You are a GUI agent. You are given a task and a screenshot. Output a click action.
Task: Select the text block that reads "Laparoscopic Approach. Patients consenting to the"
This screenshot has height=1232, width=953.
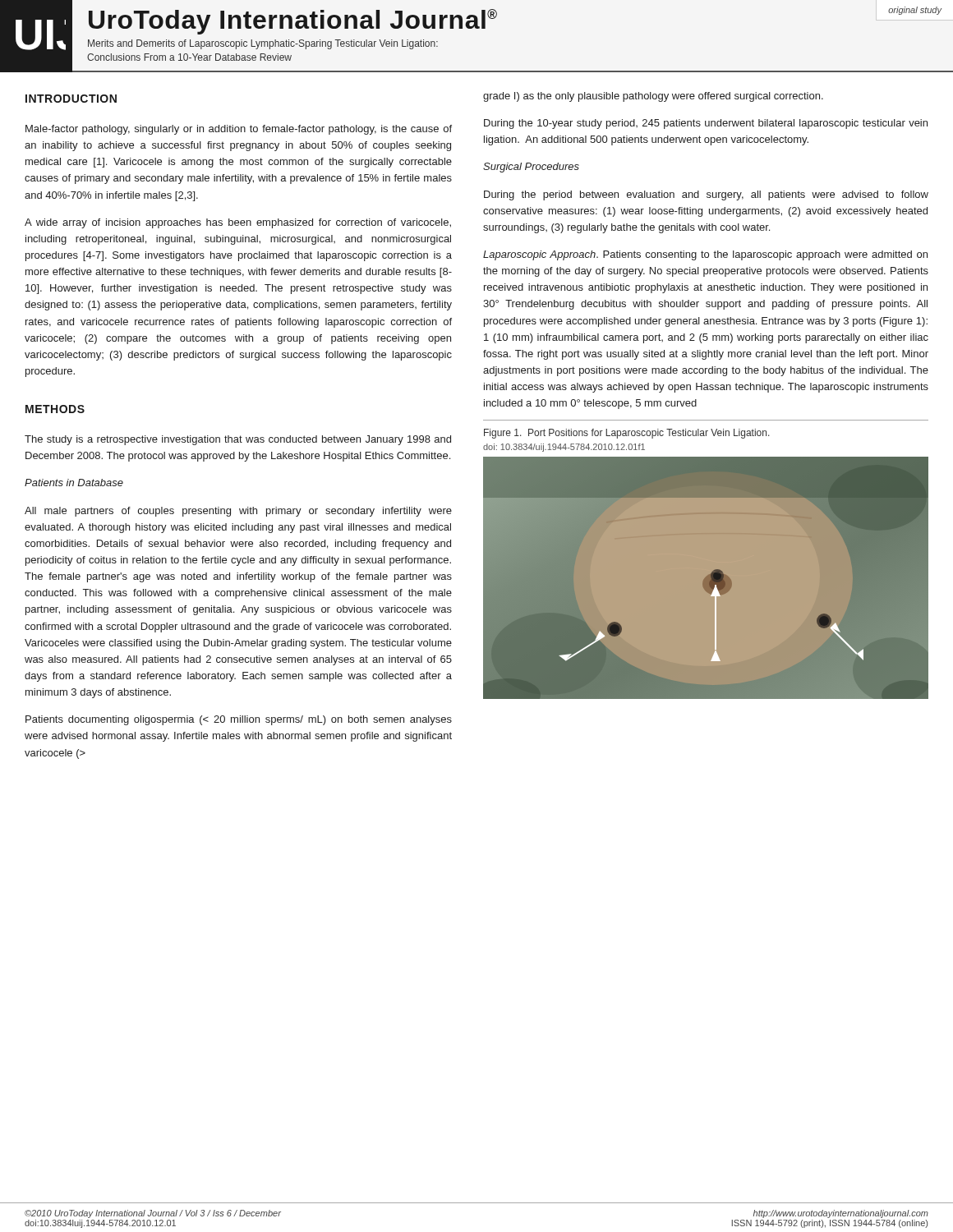[x=706, y=329]
